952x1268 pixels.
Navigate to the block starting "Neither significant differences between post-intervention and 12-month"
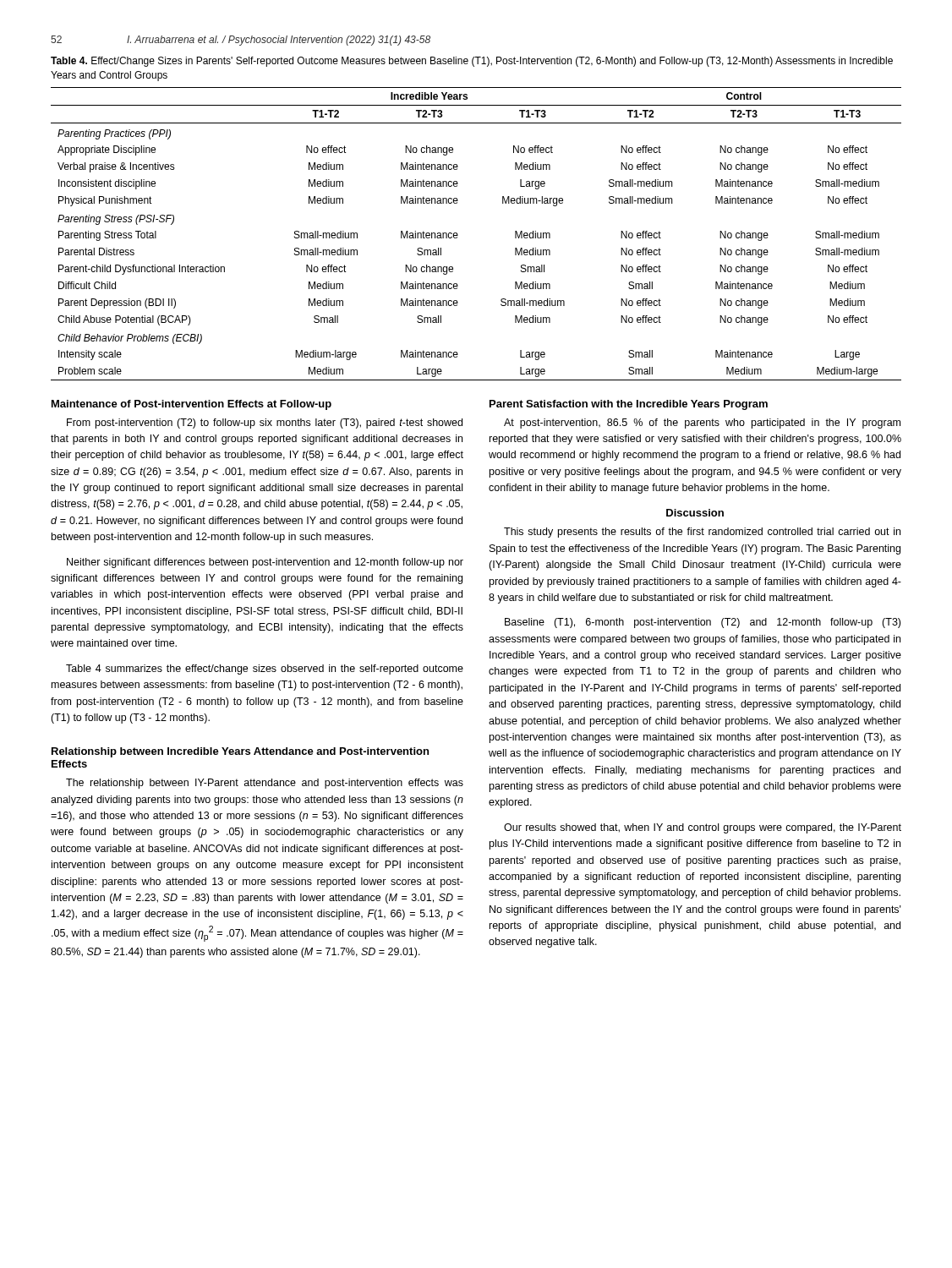coord(257,603)
